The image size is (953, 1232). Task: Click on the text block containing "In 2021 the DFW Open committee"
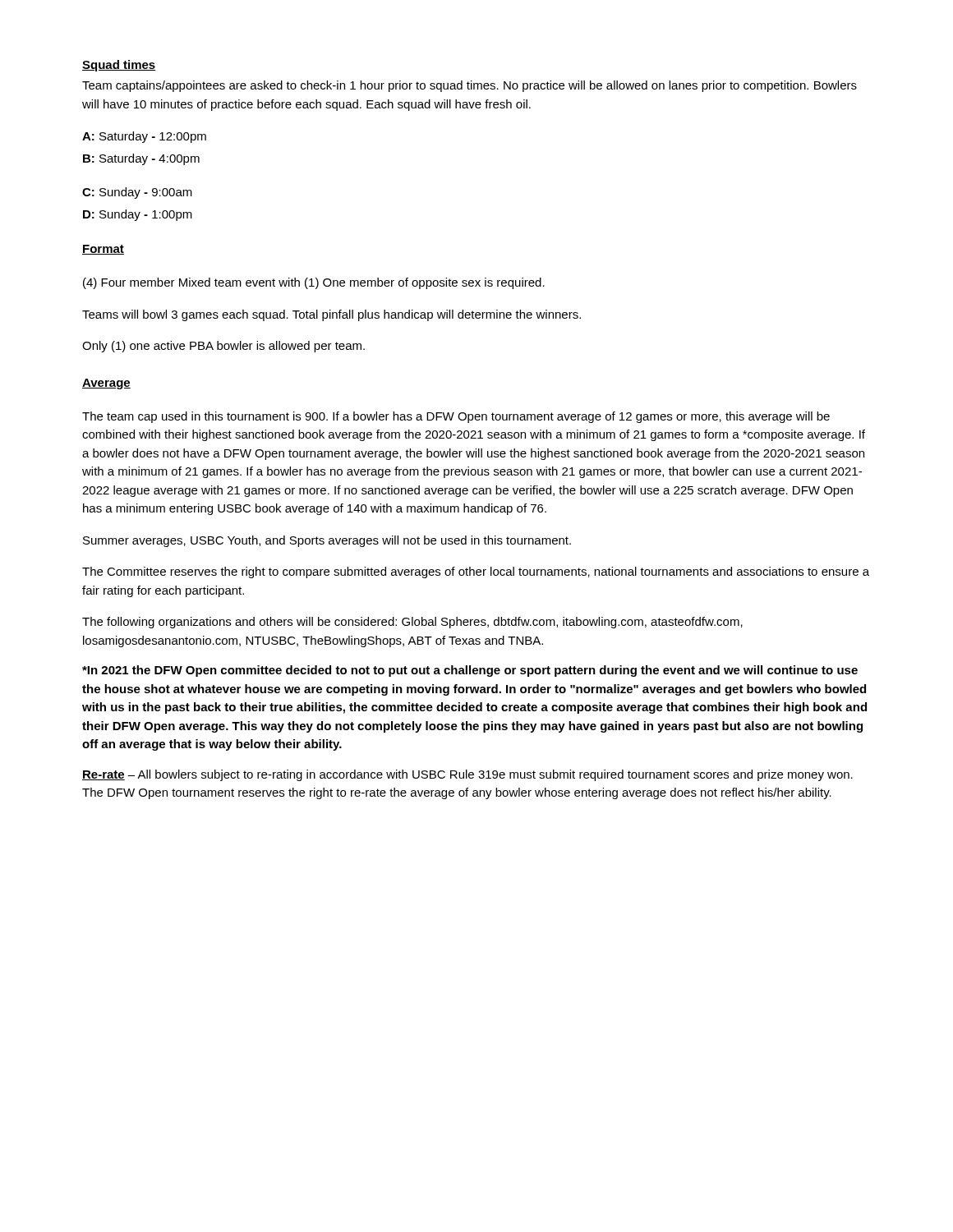tap(475, 707)
